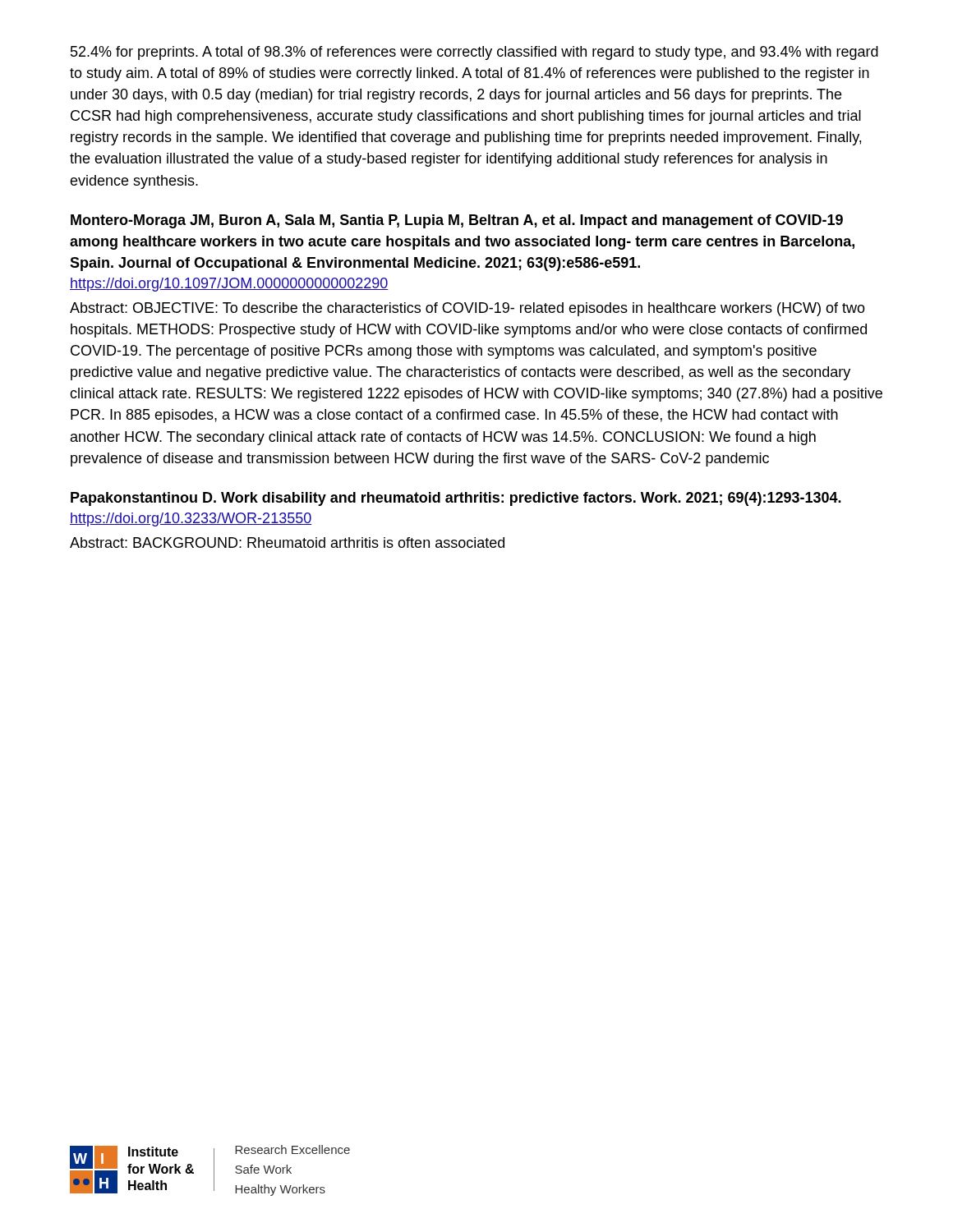Screen dimensions: 1232x953
Task: Locate the block starting "4% for preprints."
Action: click(474, 116)
